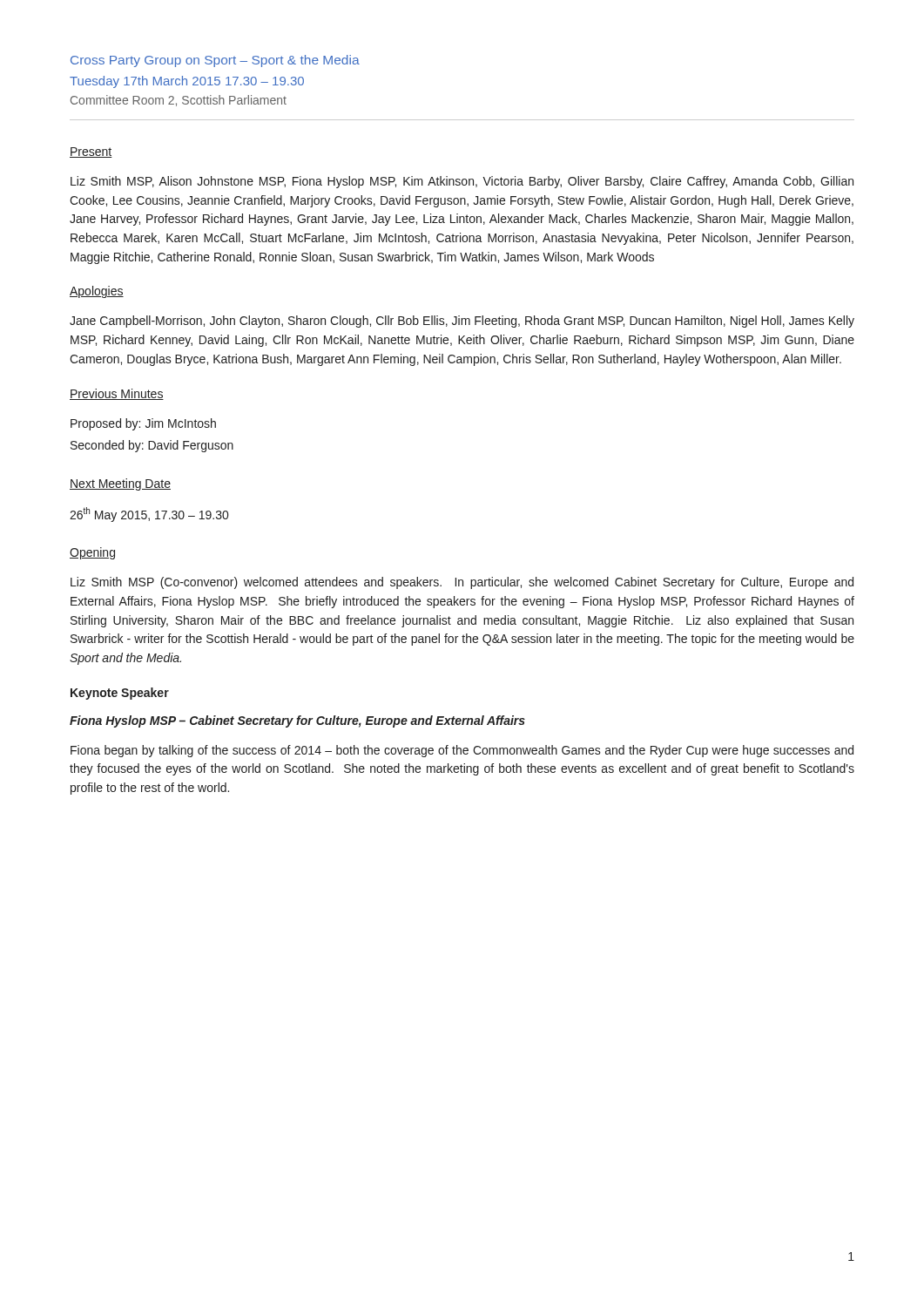Select the text block containing "Liz Smith MSP,"
Image resolution: width=924 pixels, height=1307 pixels.
[x=462, y=219]
